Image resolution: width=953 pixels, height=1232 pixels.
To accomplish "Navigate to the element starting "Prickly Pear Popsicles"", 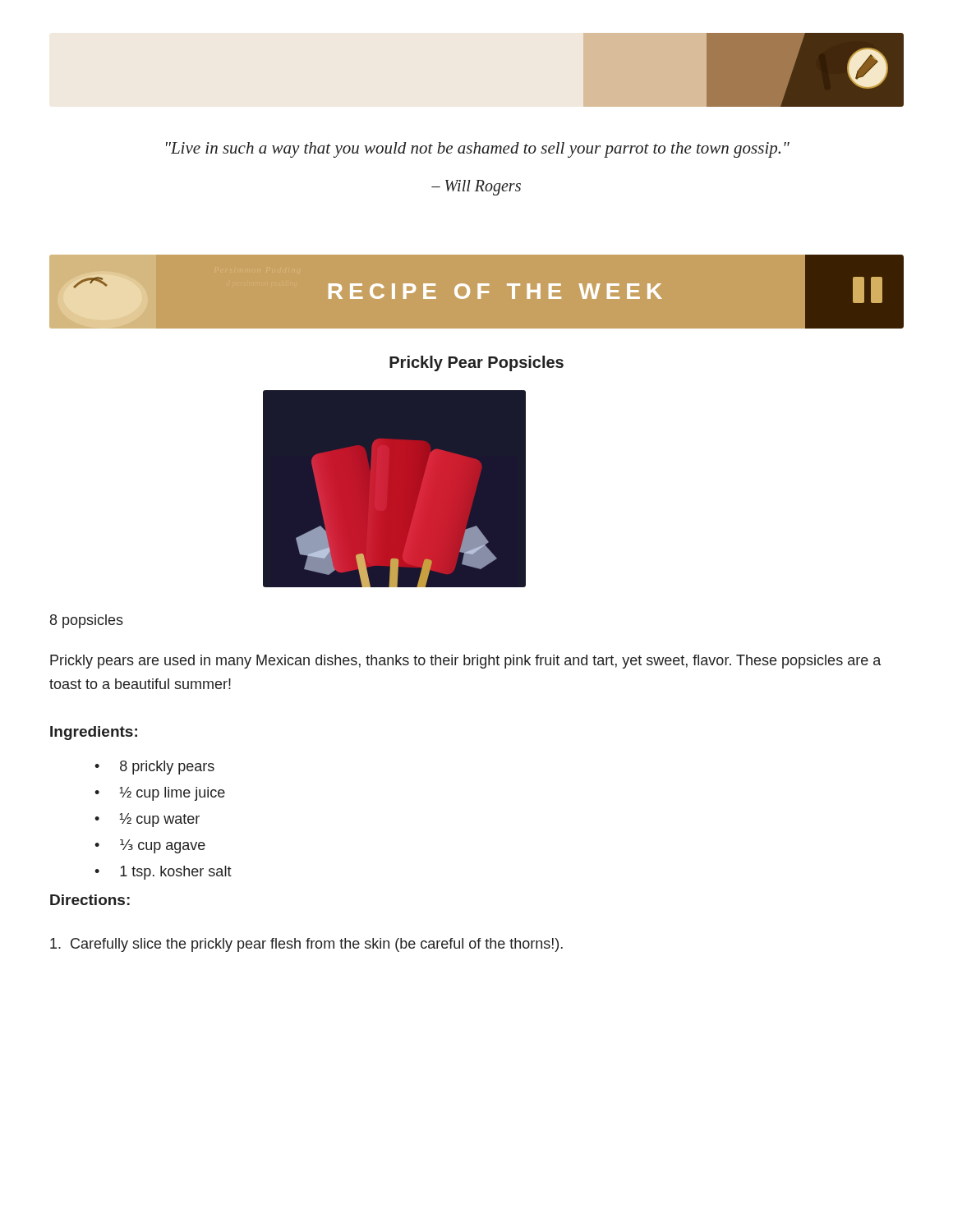I will (476, 362).
